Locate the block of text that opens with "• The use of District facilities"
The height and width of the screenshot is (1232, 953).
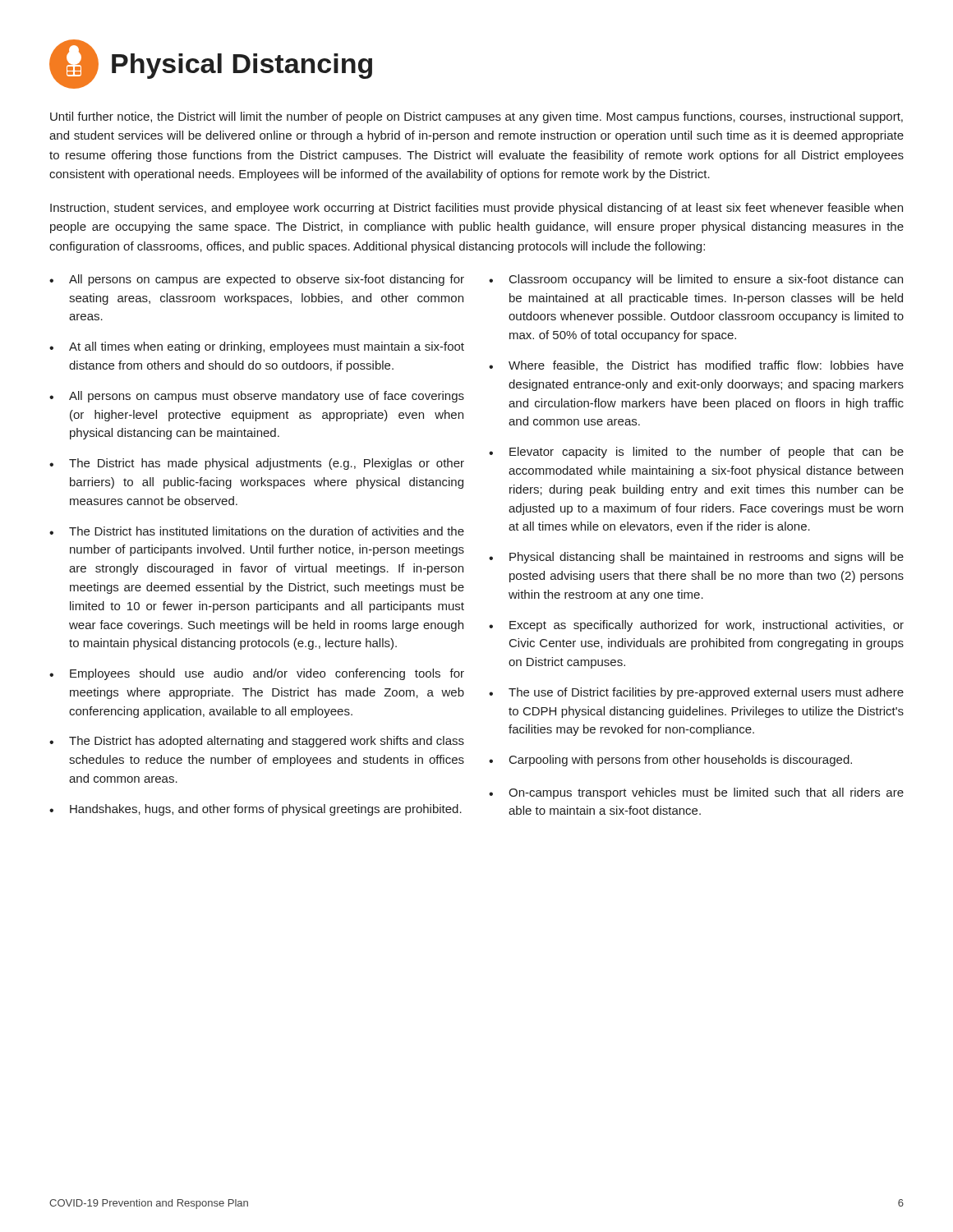coord(696,711)
